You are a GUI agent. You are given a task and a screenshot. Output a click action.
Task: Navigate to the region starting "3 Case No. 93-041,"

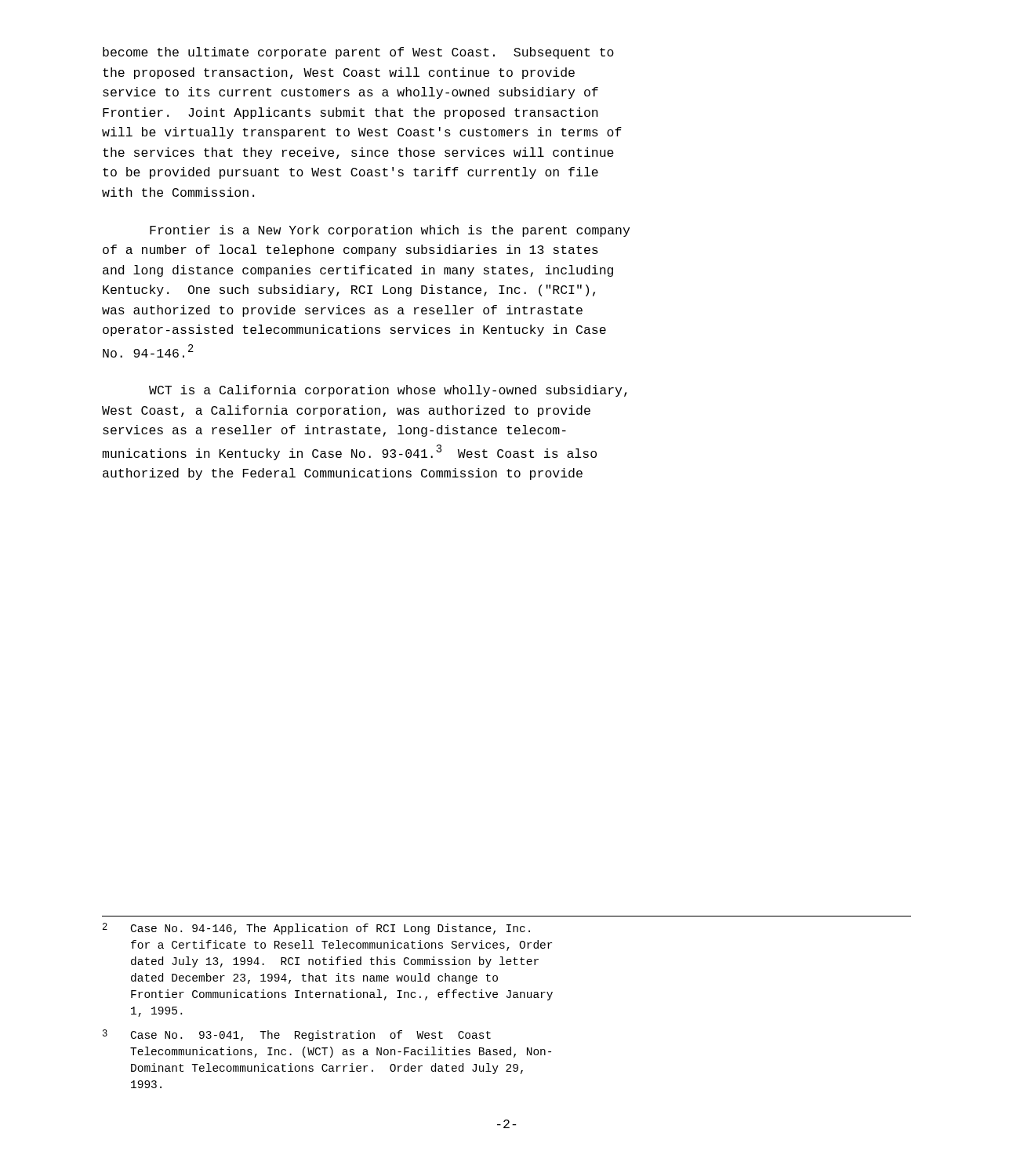(506, 1061)
